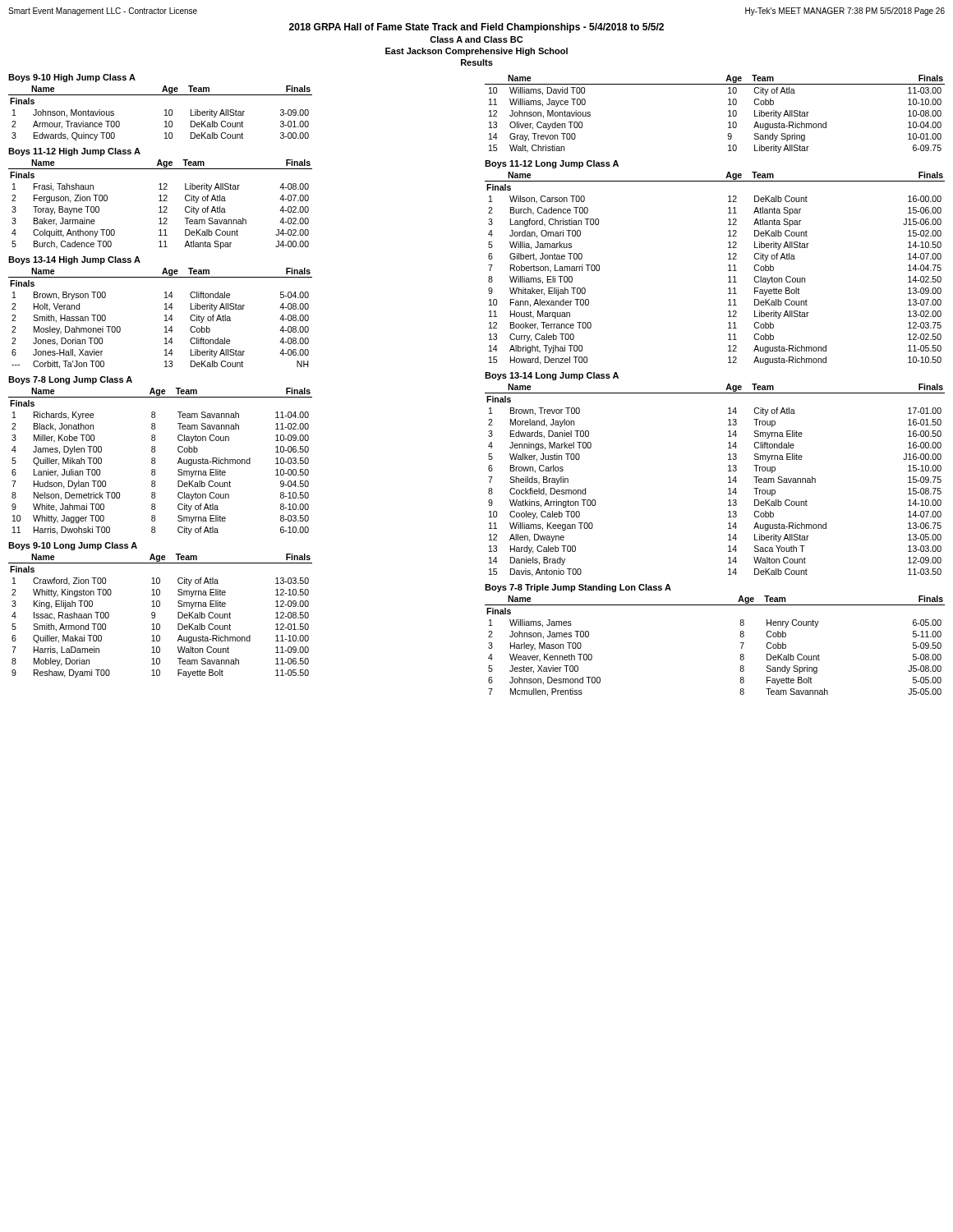Find the section header that reads "Boys 9-10 Long Jump Class A"
The width and height of the screenshot is (953, 1232).
click(x=73, y=545)
